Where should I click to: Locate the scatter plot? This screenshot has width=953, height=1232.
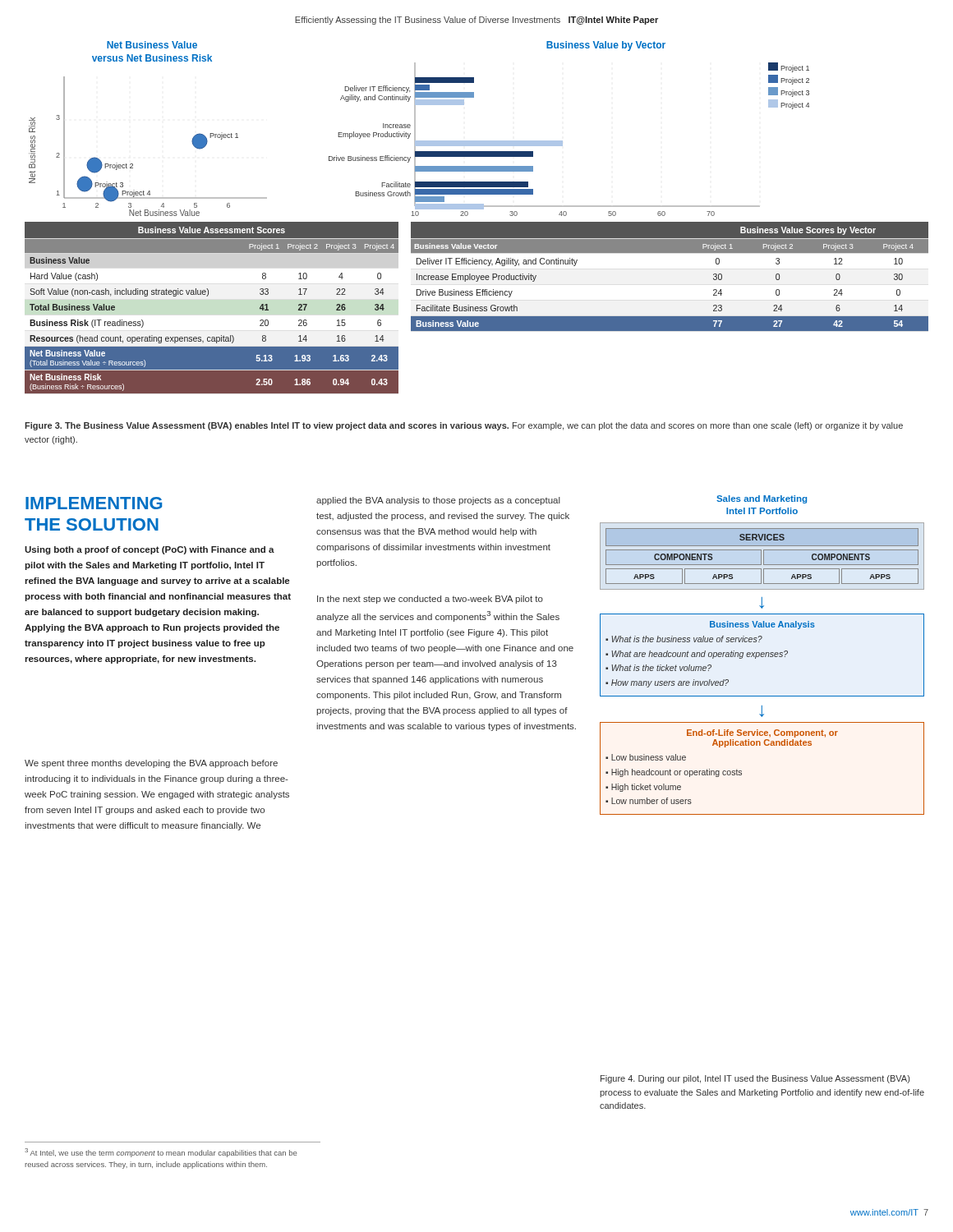click(152, 134)
